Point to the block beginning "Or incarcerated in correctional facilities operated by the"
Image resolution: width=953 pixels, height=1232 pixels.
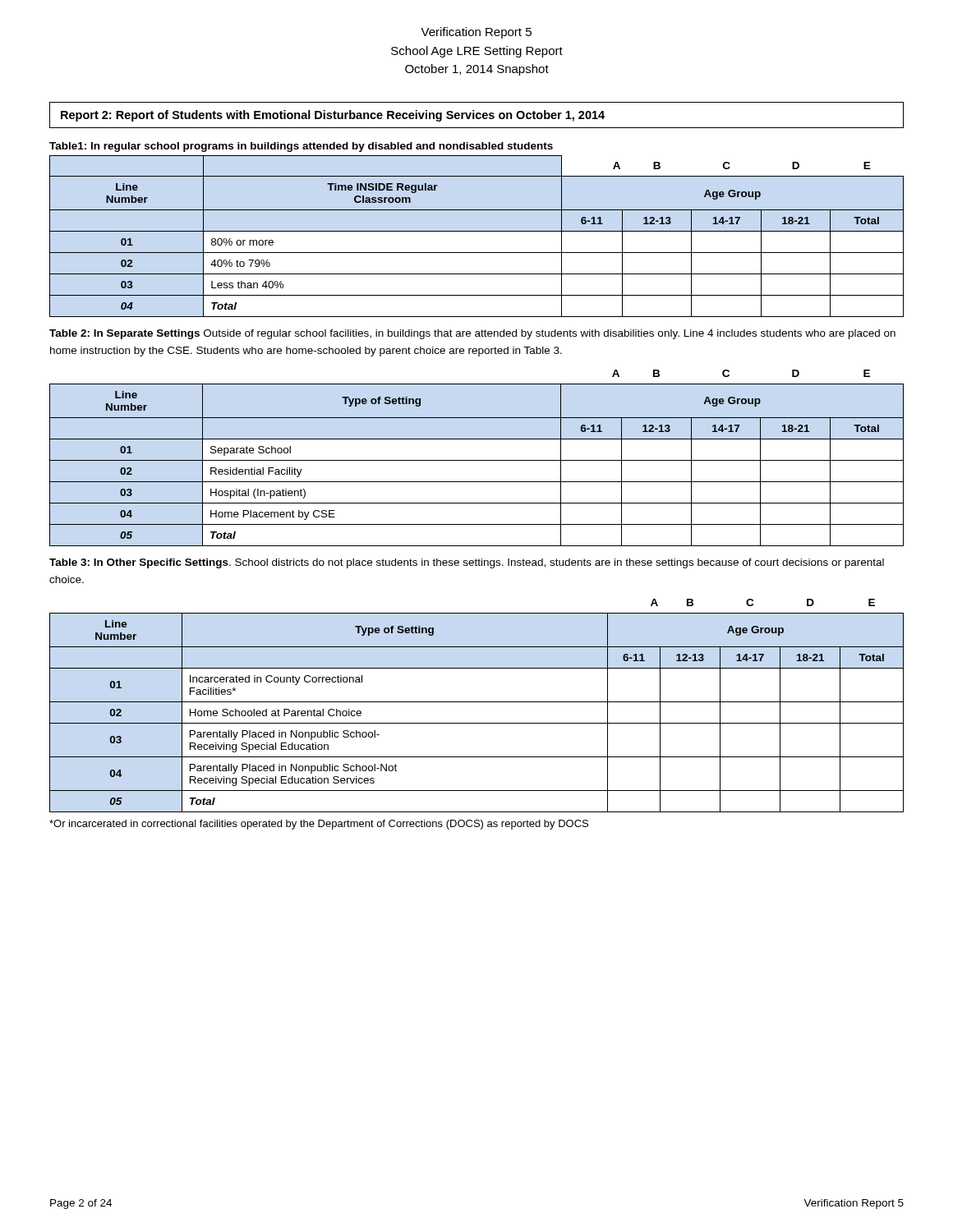[x=319, y=823]
